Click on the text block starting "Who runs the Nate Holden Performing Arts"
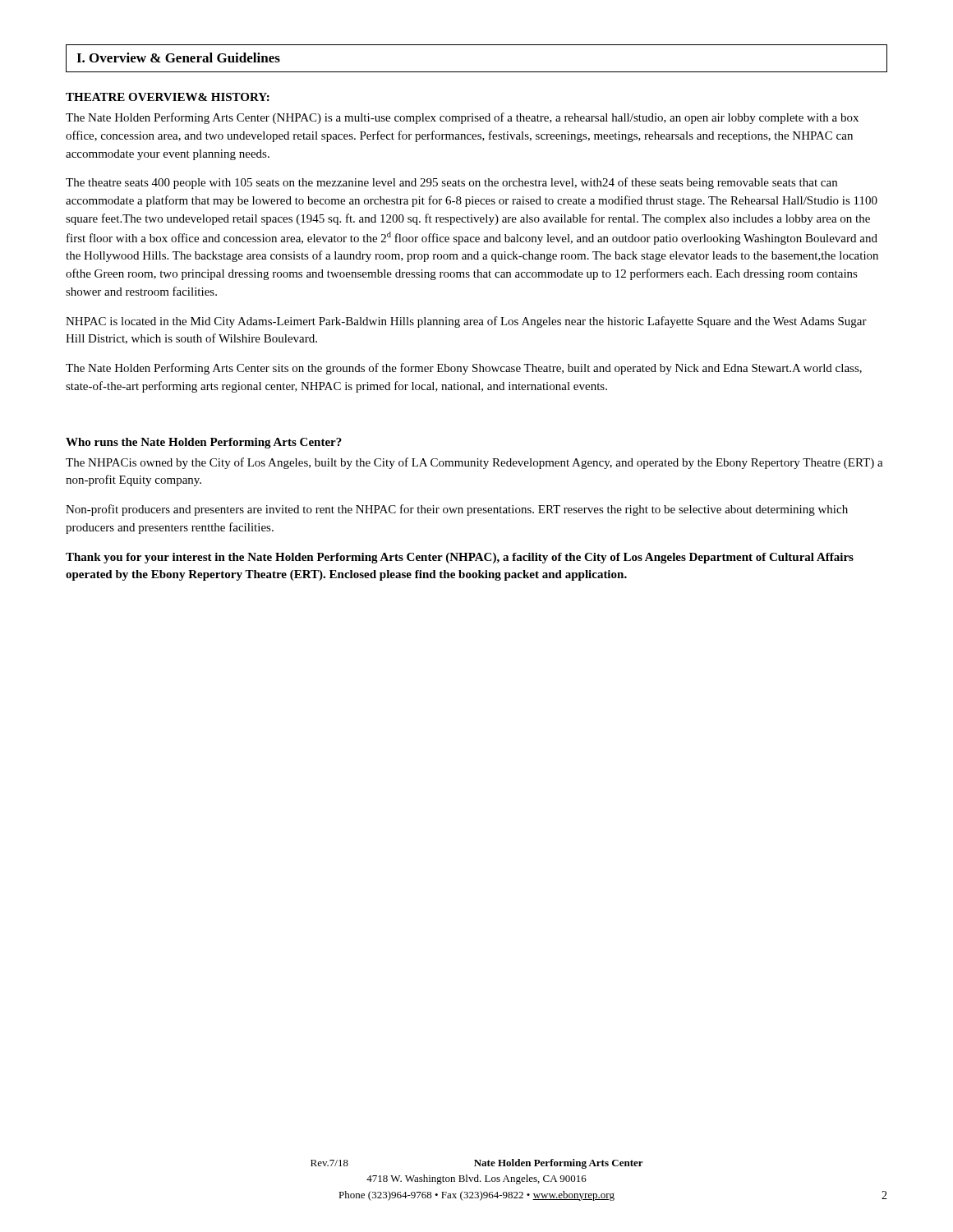Image resolution: width=953 pixels, height=1232 pixels. (x=204, y=441)
